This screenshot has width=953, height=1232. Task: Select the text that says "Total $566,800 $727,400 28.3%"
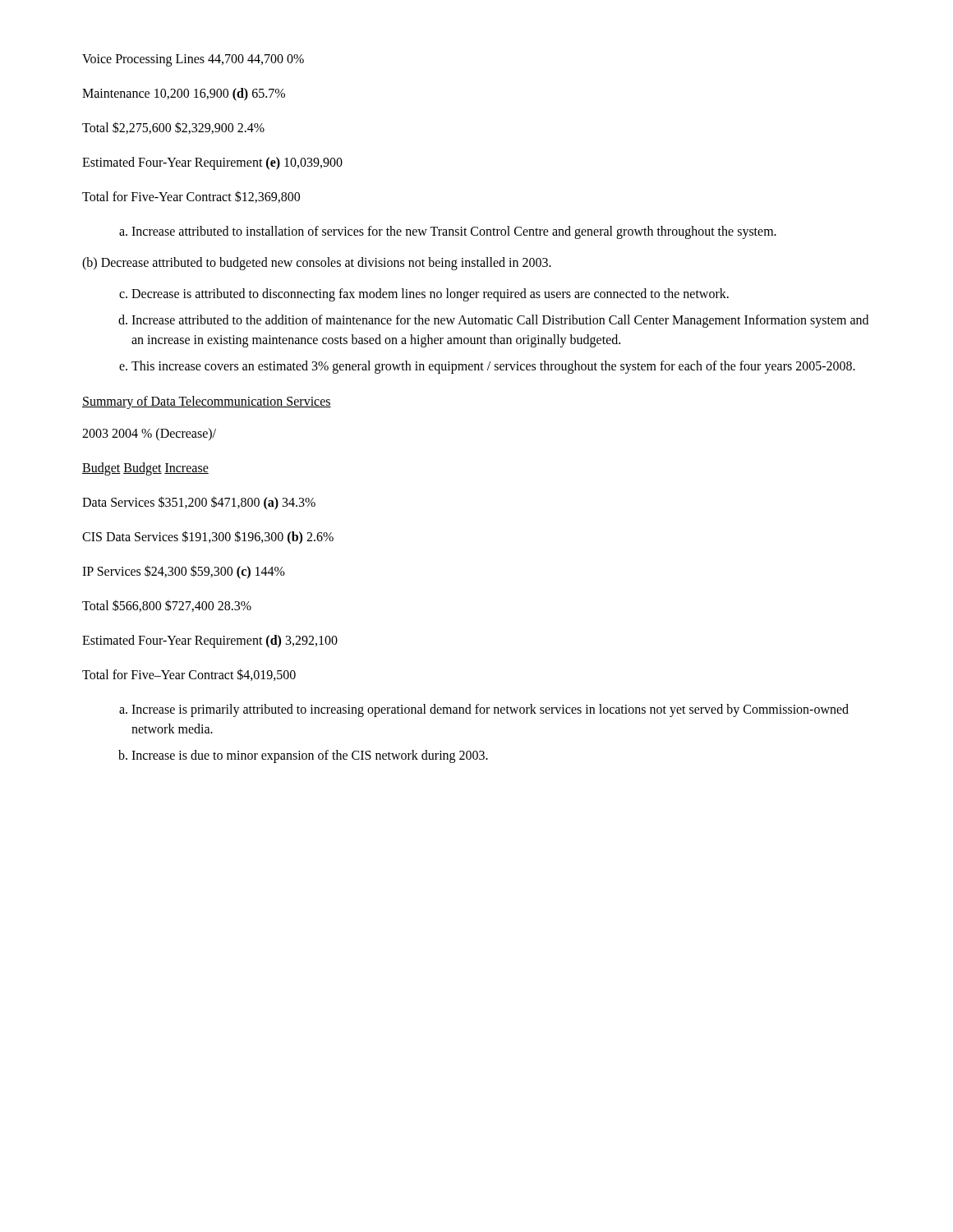click(x=167, y=606)
